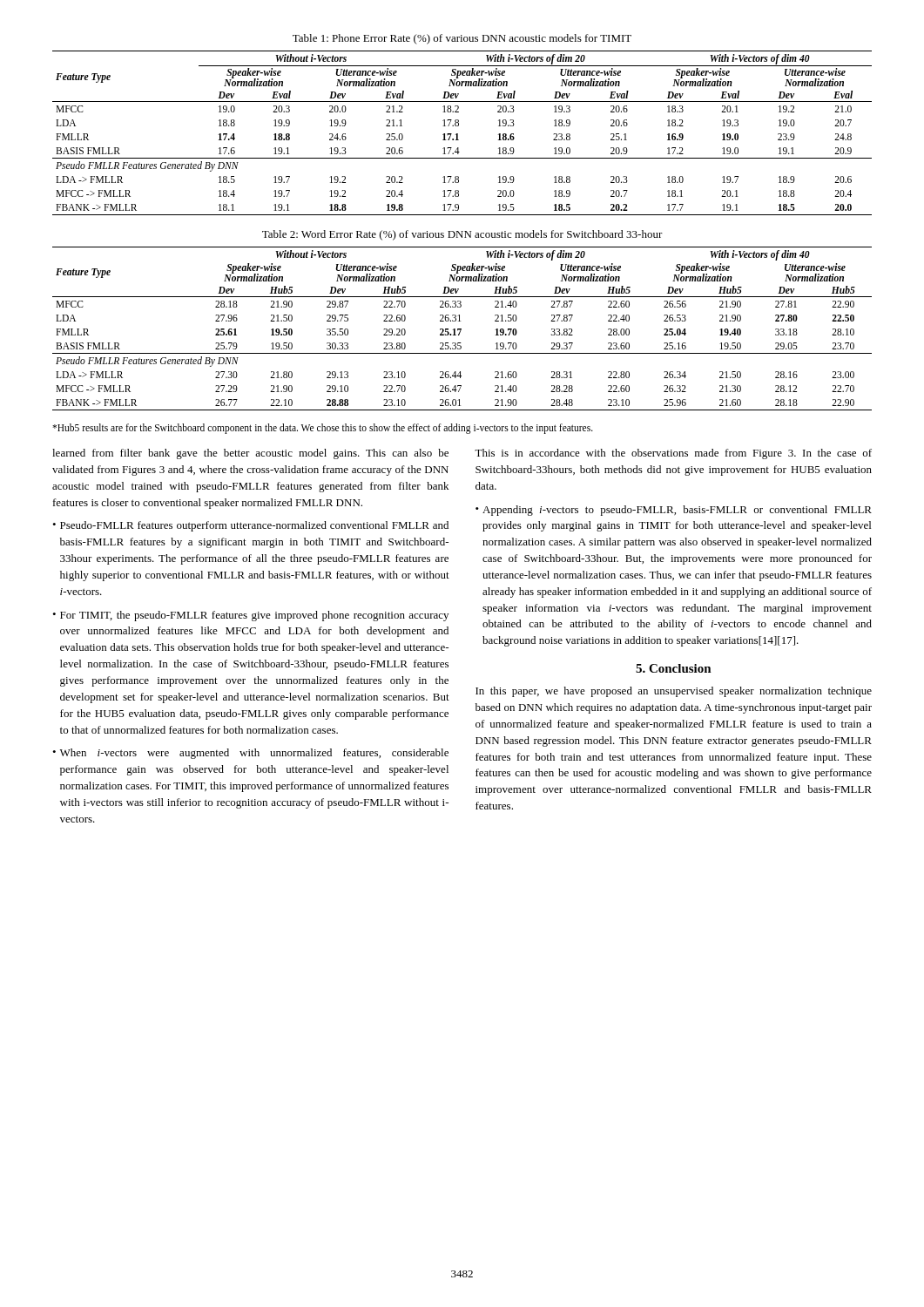Viewport: 924px width, 1307px height.
Task: Locate the text block that says "learned from filter bank gave the better acoustic"
Action: click(x=251, y=477)
